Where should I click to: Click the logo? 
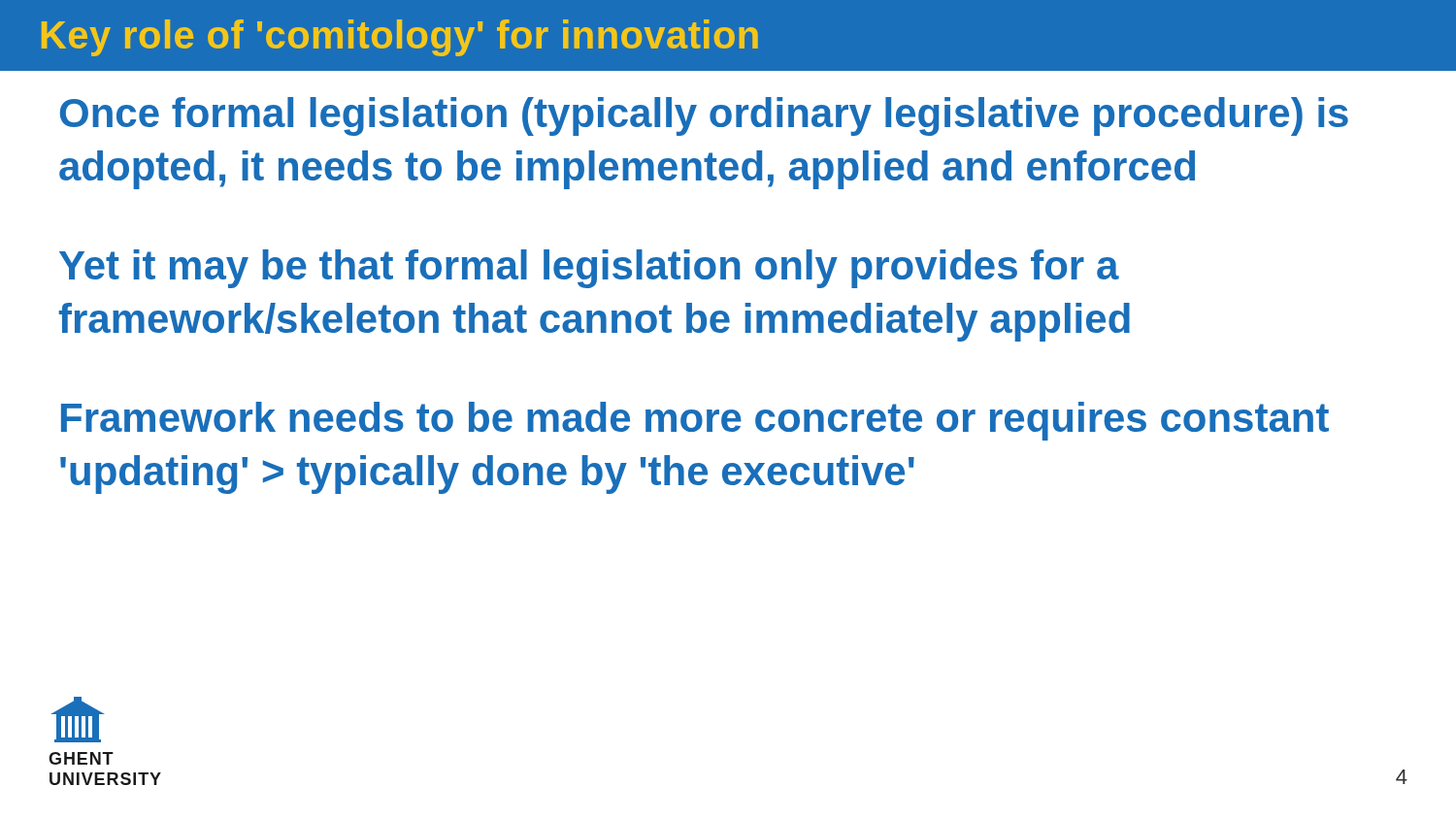105,743
